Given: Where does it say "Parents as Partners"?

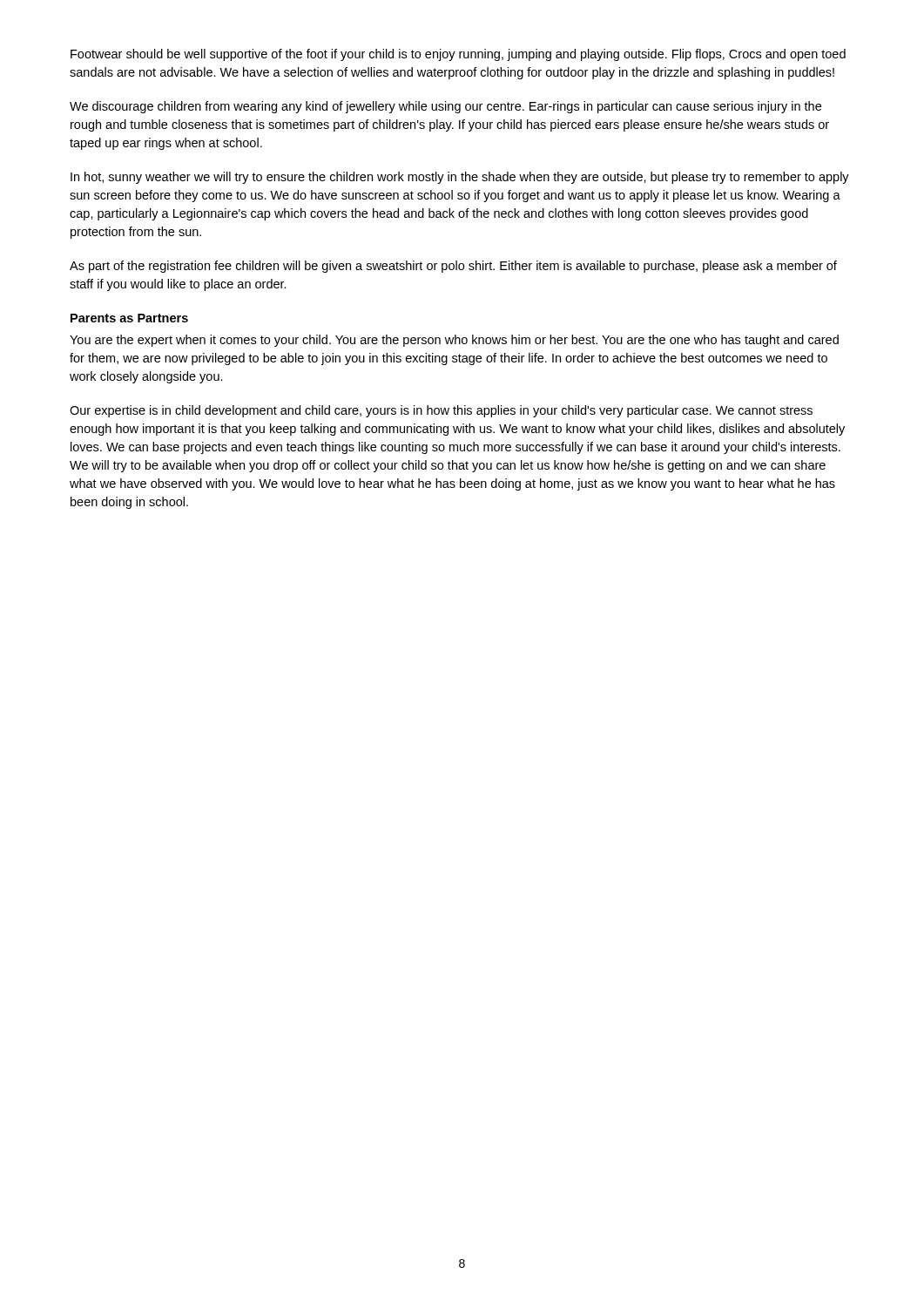Looking at the screenshot, I should (129, 318).
